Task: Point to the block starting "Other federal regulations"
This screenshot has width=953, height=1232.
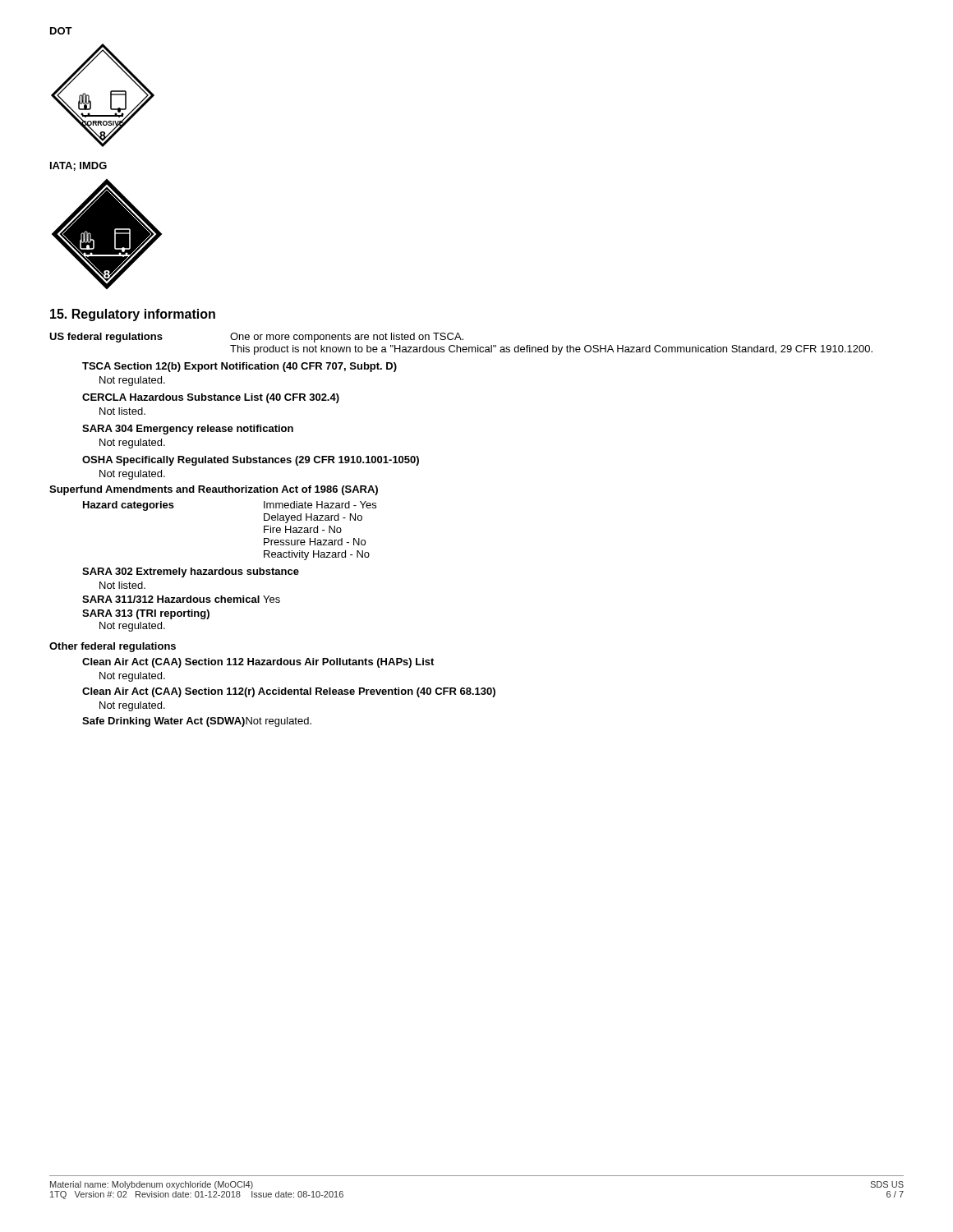Action: coord(113,647)
